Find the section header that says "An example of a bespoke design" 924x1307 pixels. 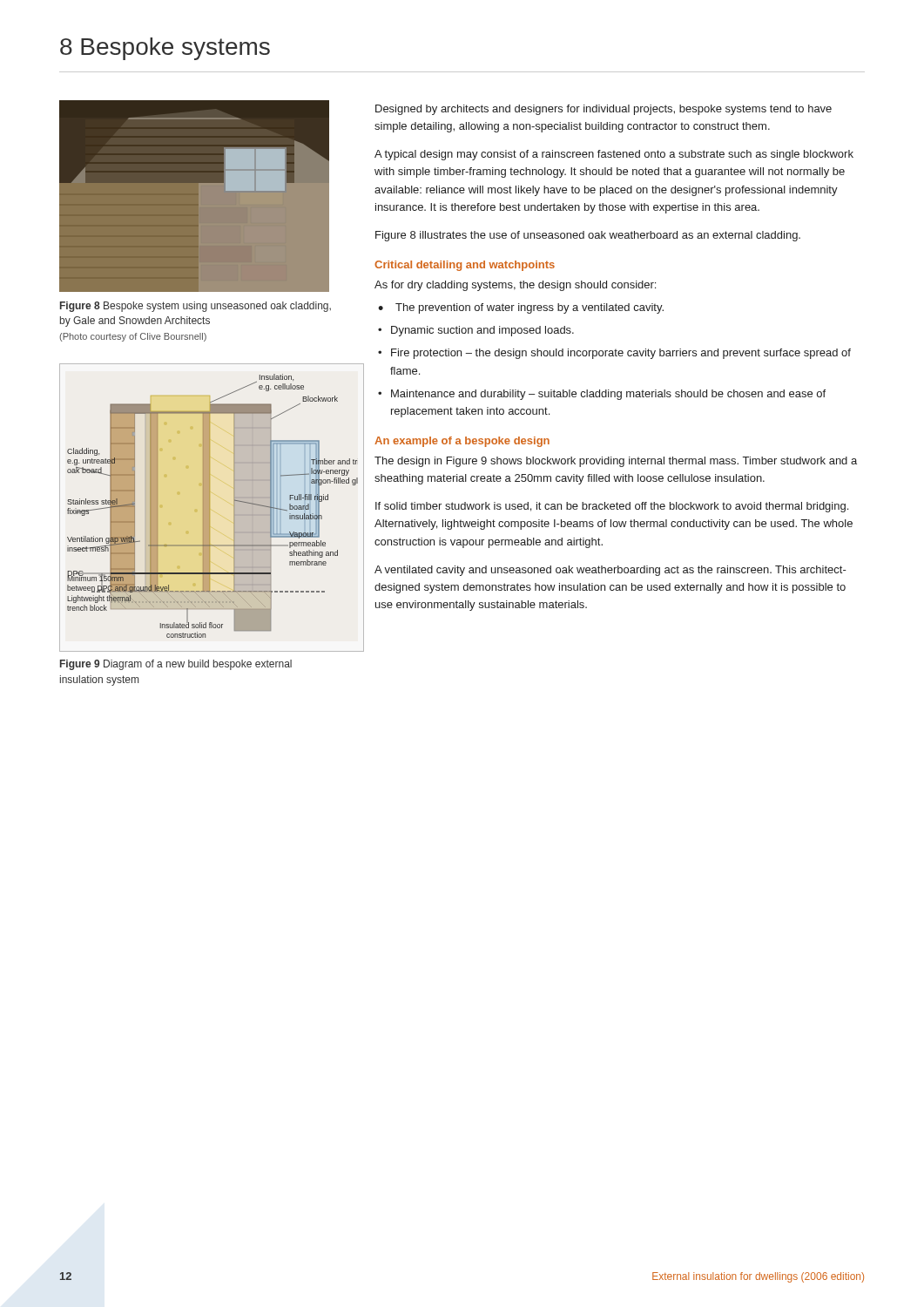coord(462,440)
